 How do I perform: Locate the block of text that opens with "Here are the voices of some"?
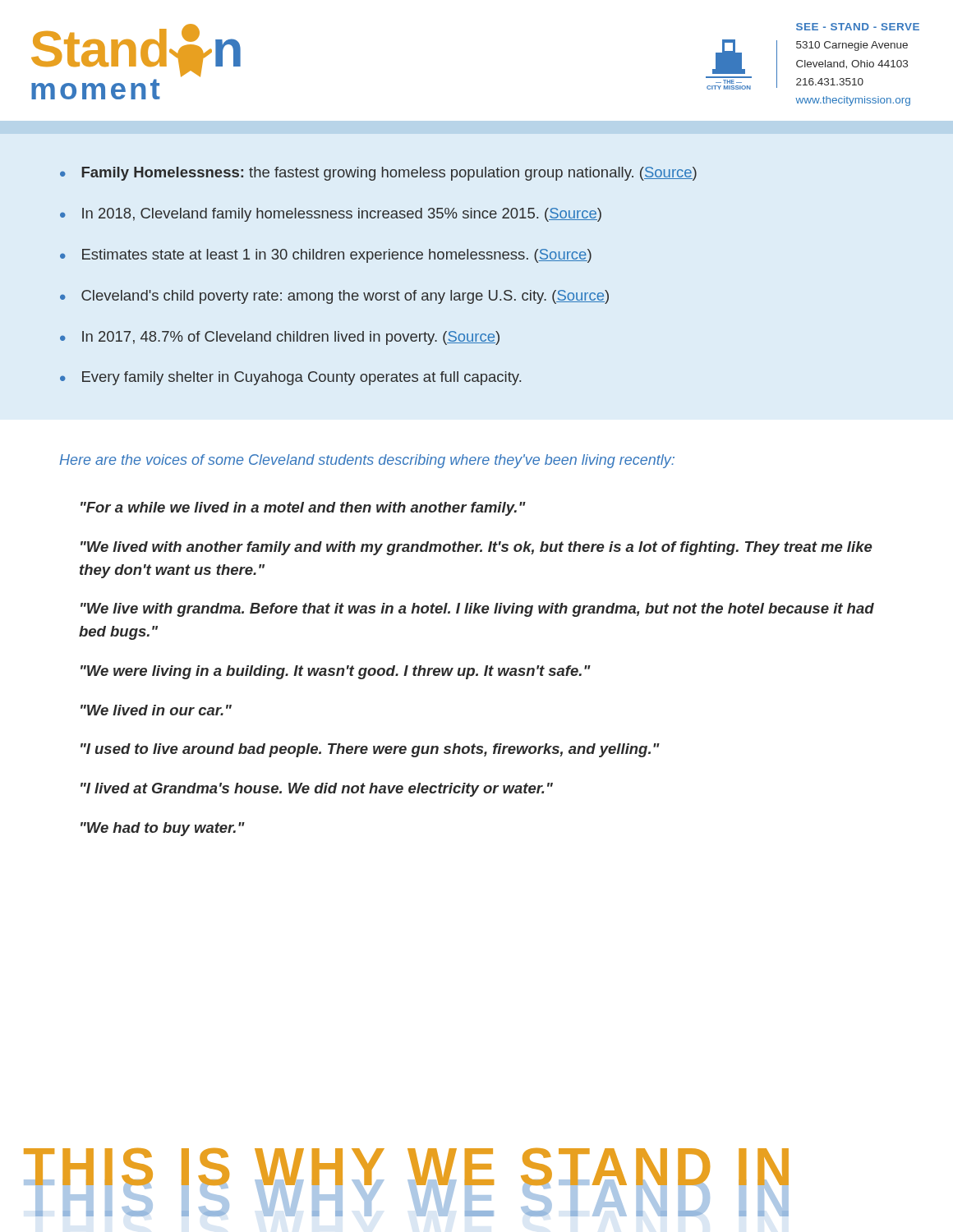tap(367, 460)
